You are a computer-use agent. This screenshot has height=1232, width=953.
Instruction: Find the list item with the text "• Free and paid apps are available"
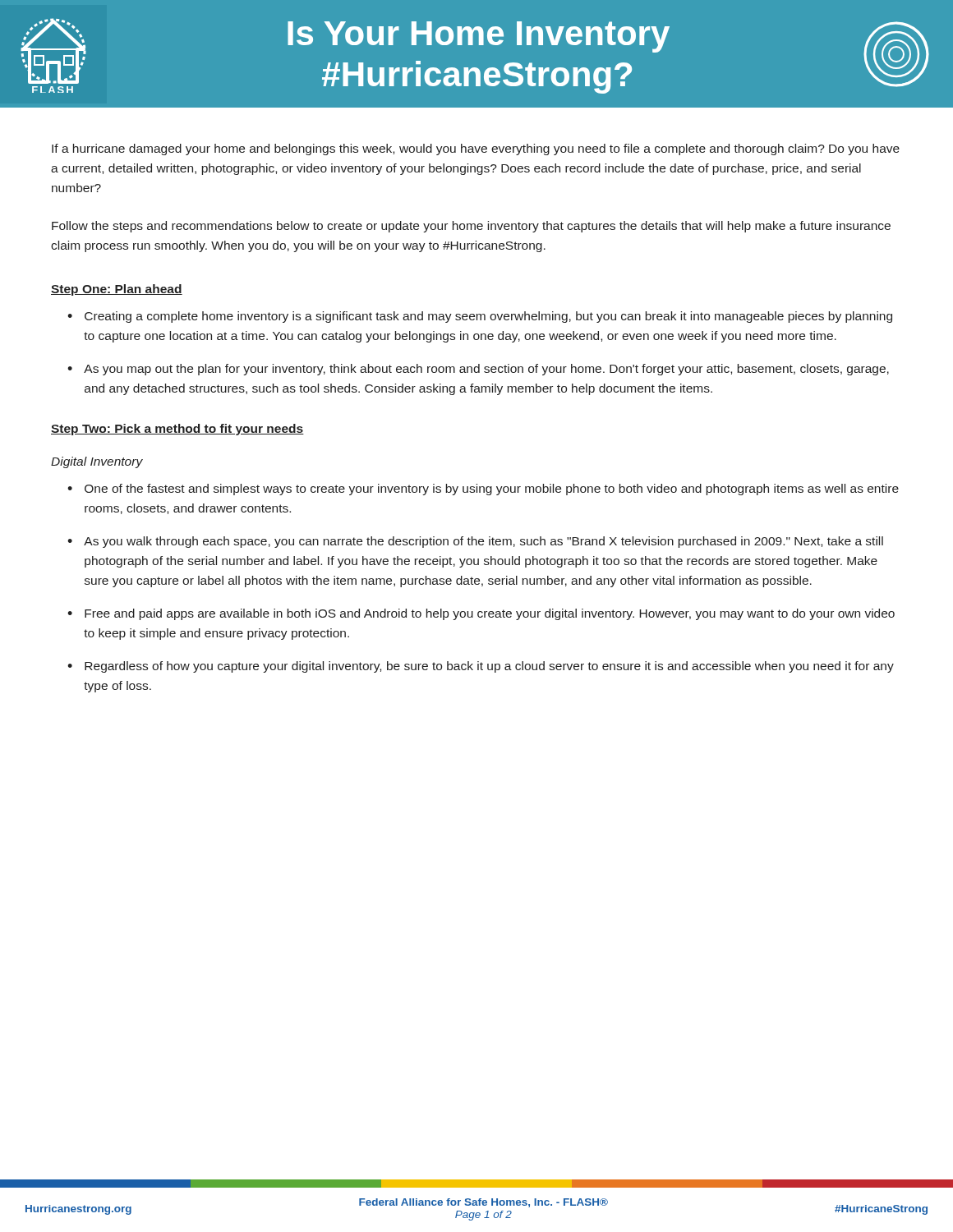point(485,624)
